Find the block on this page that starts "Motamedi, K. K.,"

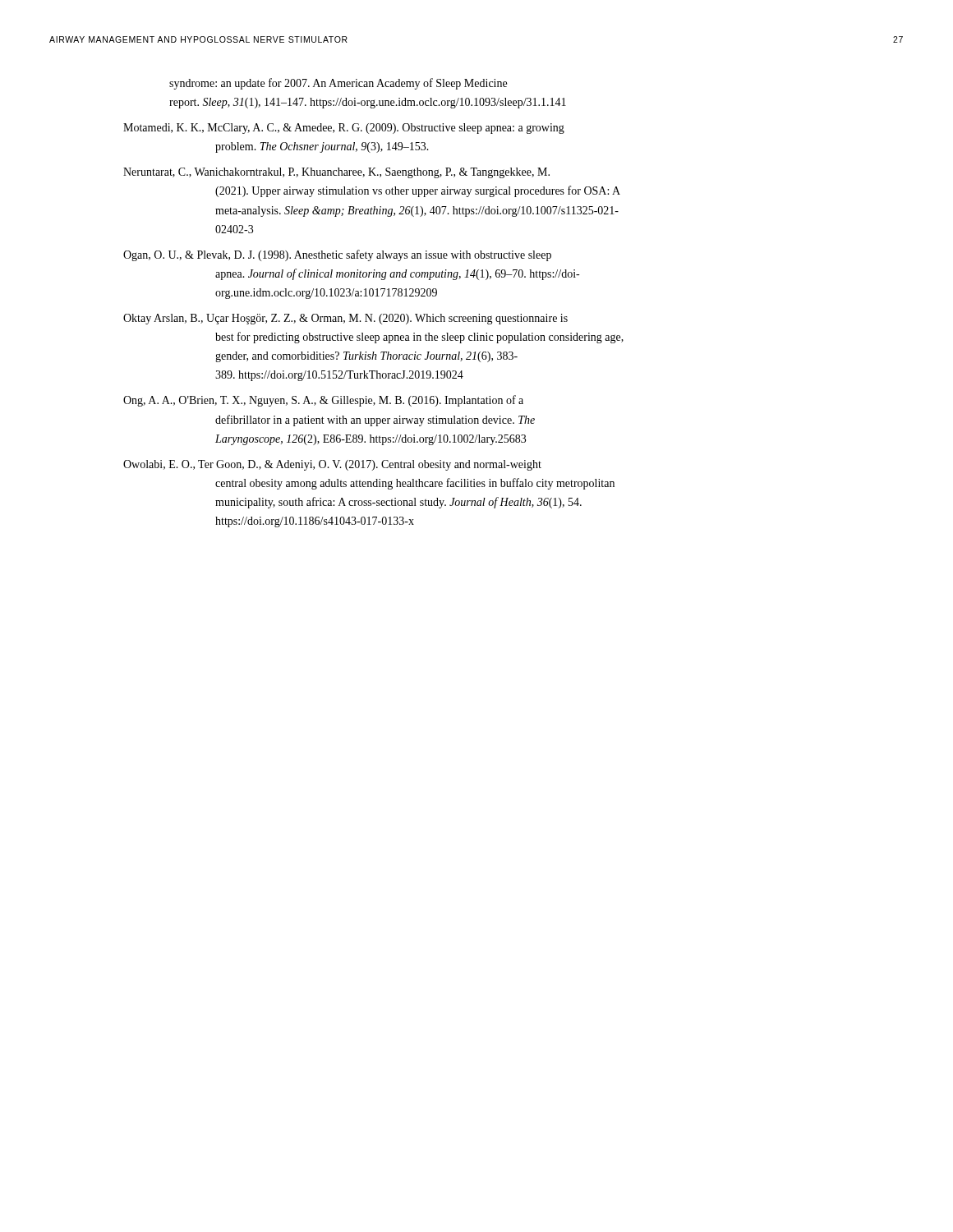tap(497, 139)
